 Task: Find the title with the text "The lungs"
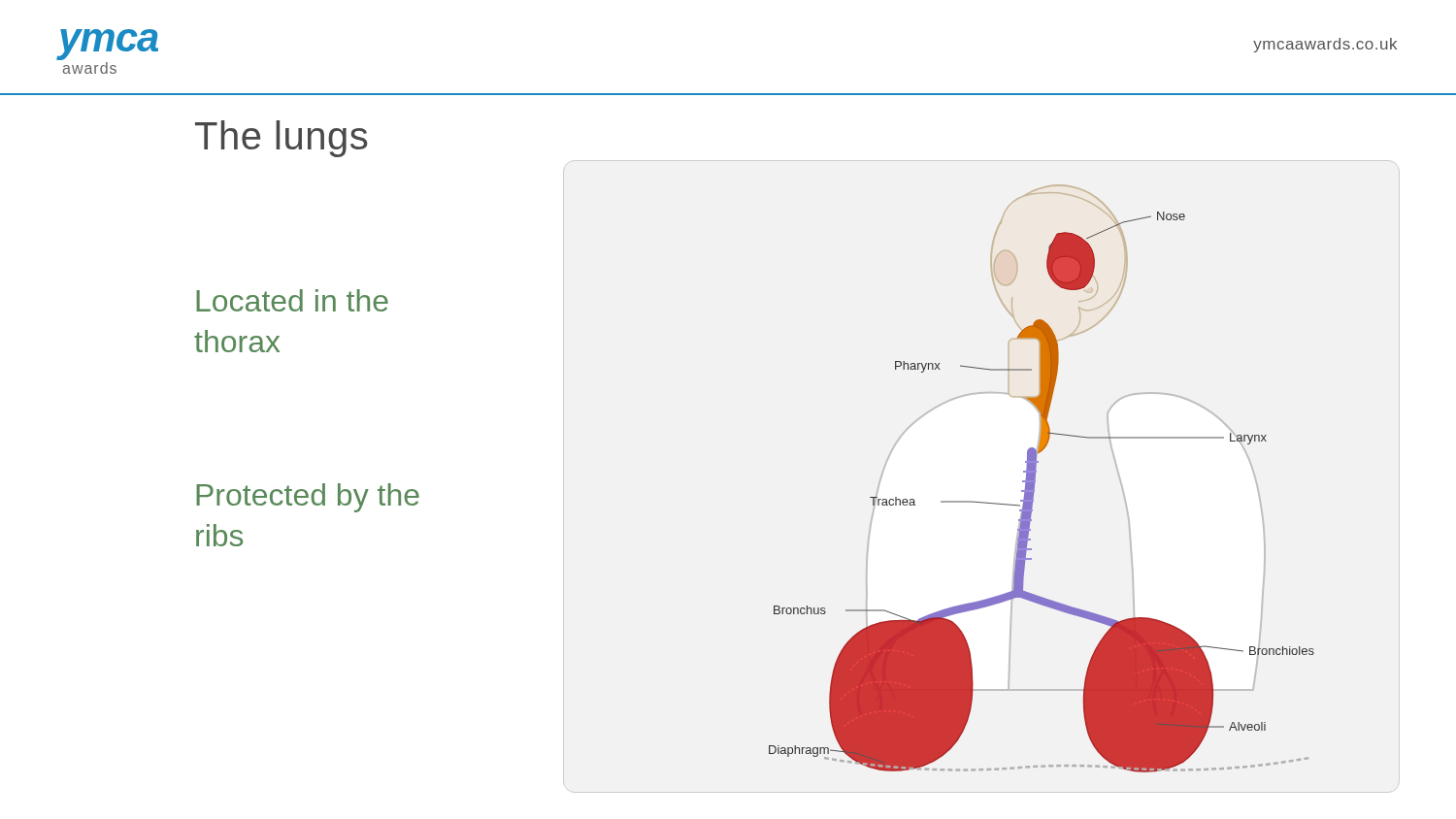(282, 136)
